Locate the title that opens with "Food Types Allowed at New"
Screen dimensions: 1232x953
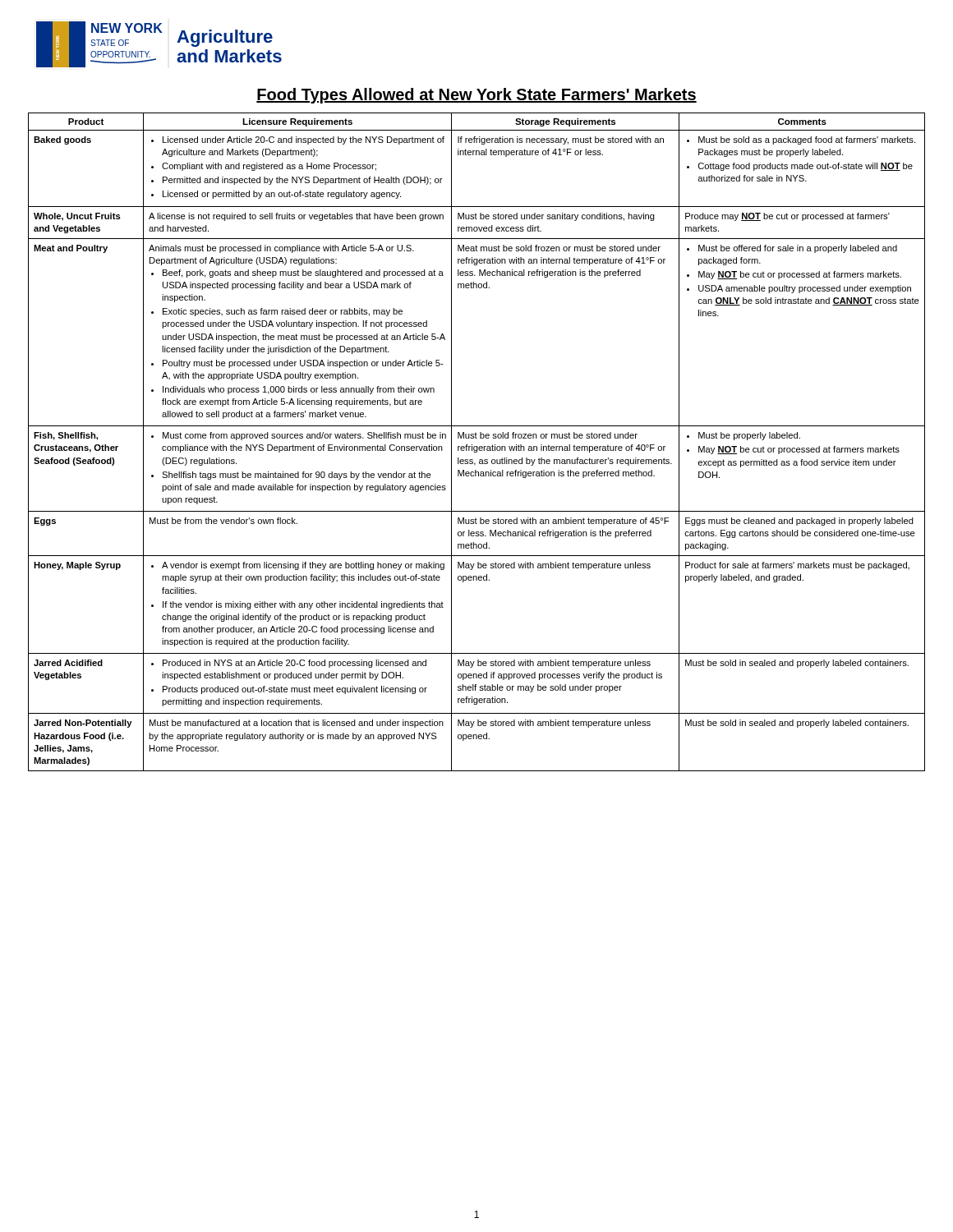(476, 95)
